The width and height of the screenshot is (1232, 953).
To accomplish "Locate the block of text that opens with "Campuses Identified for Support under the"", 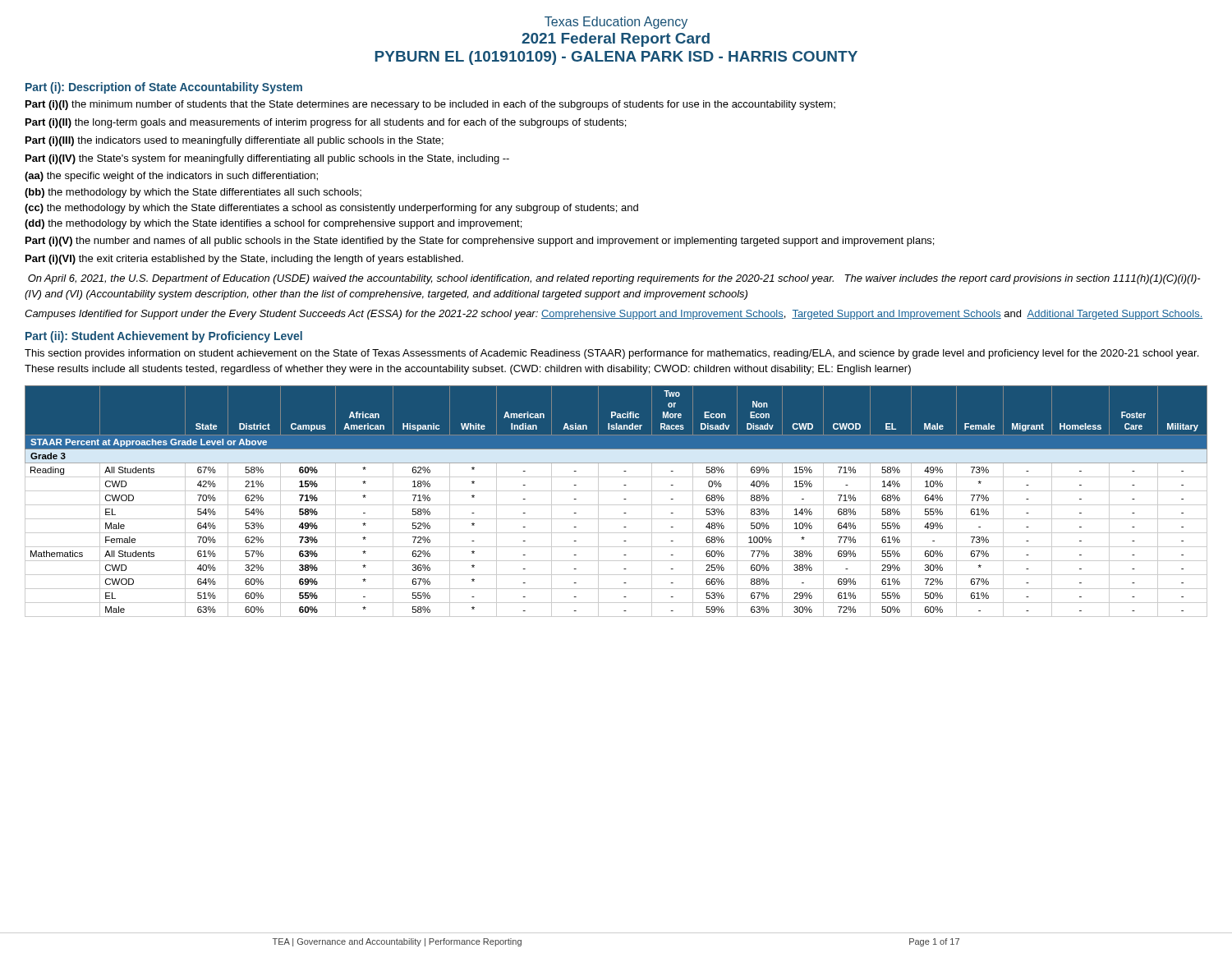I will (614, 313).
